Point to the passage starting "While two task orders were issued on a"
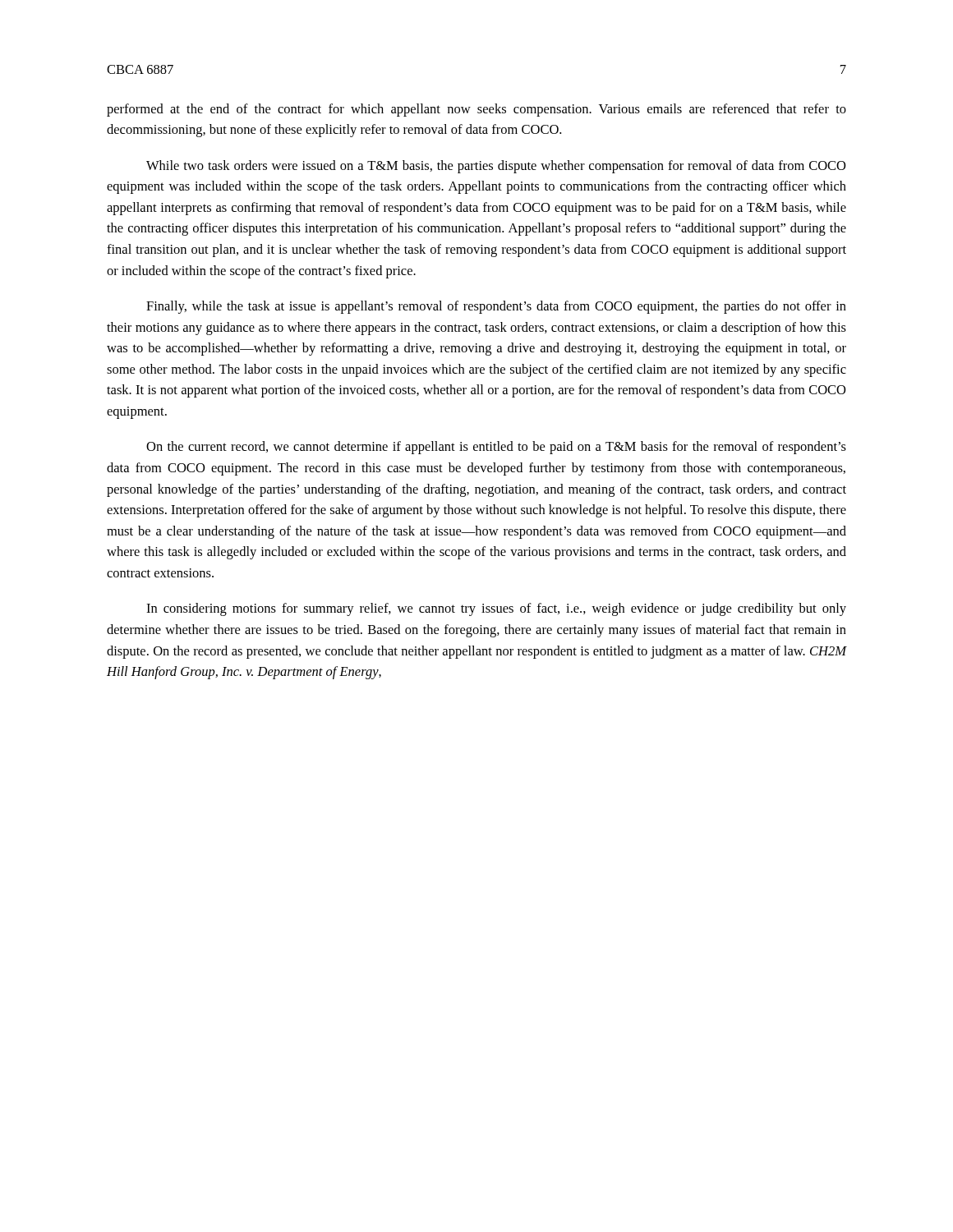This screenshot has height=1232, width=953. point(476,218)
